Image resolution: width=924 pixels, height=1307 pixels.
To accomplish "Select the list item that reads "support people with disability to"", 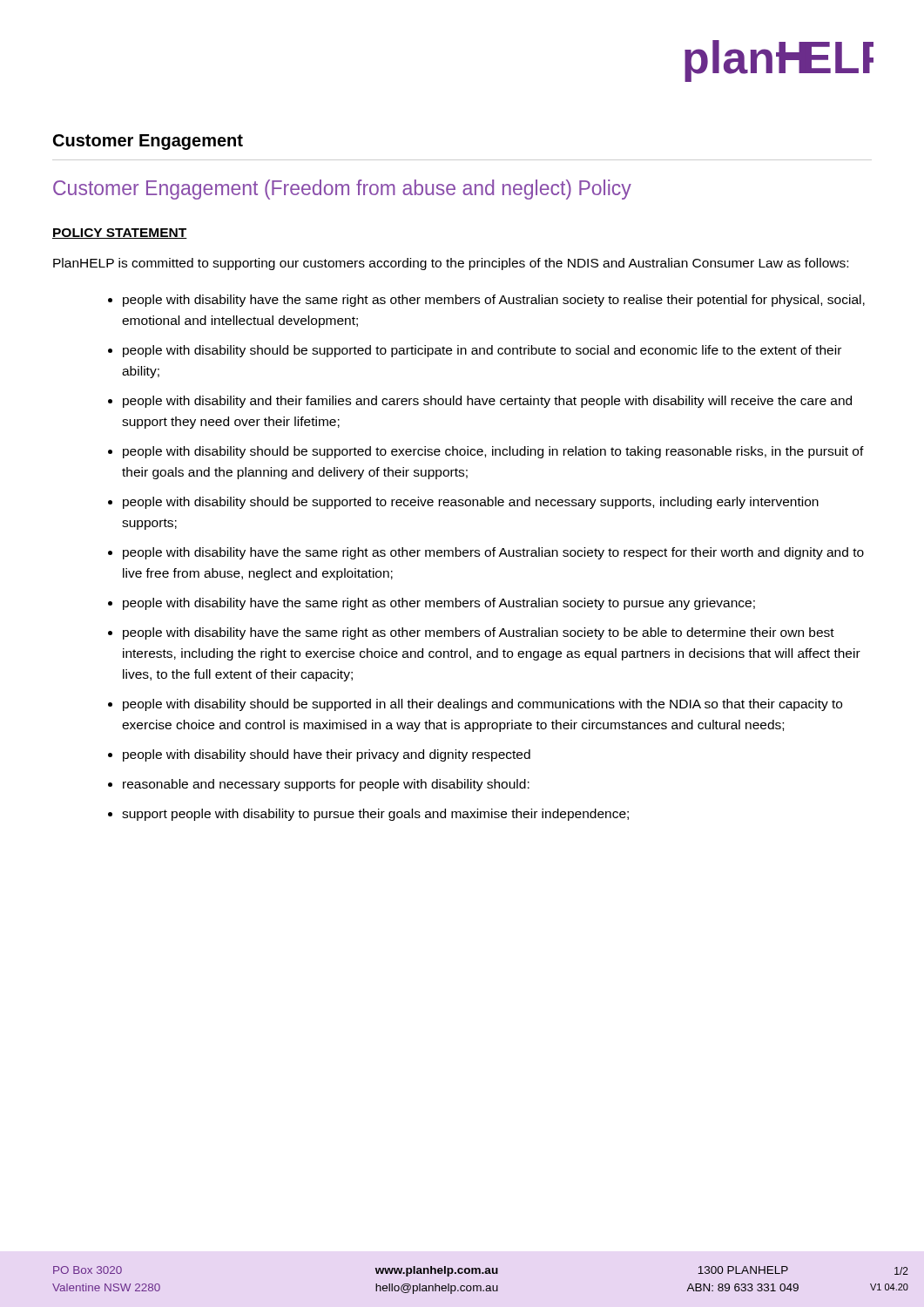I will pyautogui.click(x=376, y=814).
